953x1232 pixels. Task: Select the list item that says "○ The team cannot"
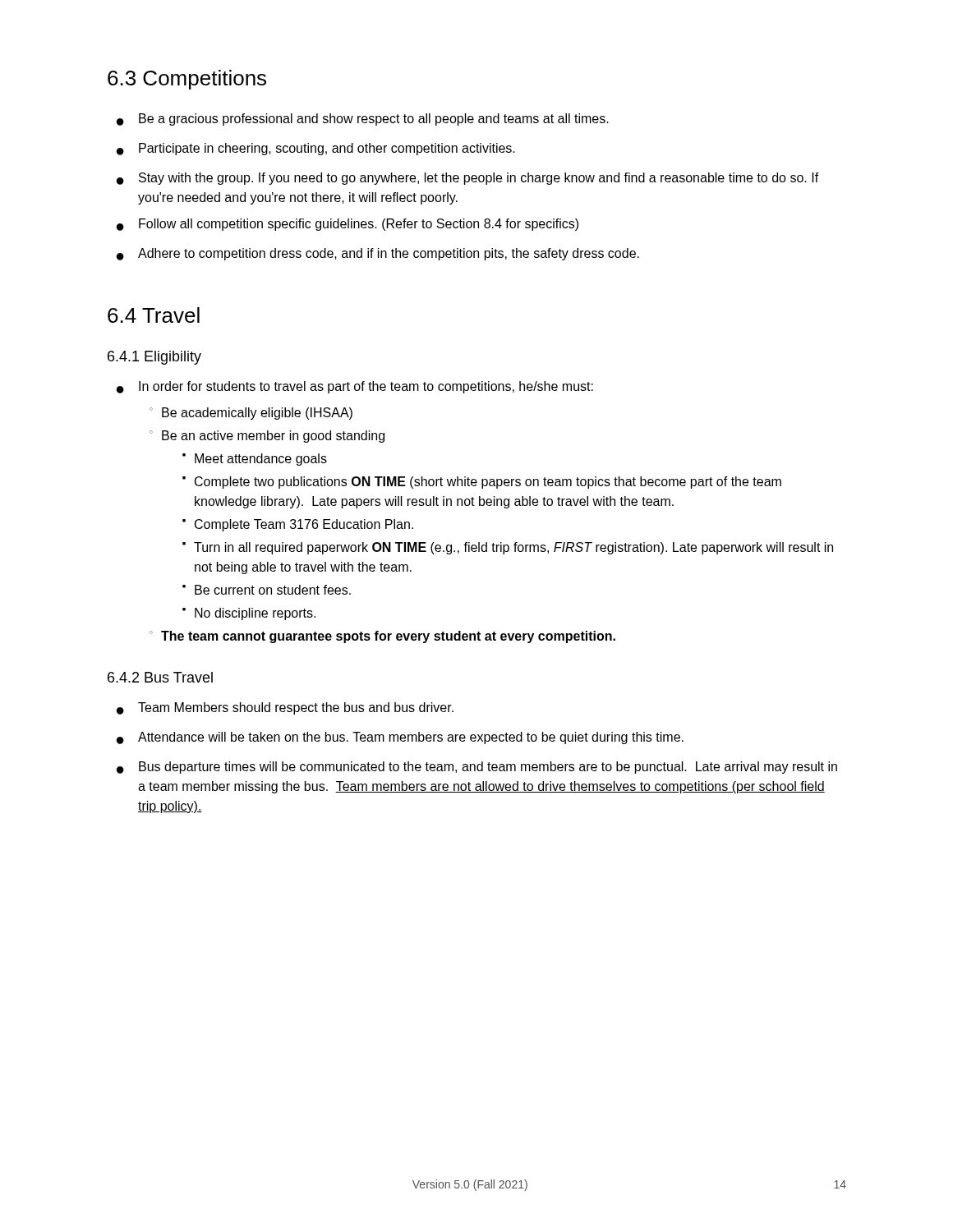pyautogui.click(x=476, y=637)
